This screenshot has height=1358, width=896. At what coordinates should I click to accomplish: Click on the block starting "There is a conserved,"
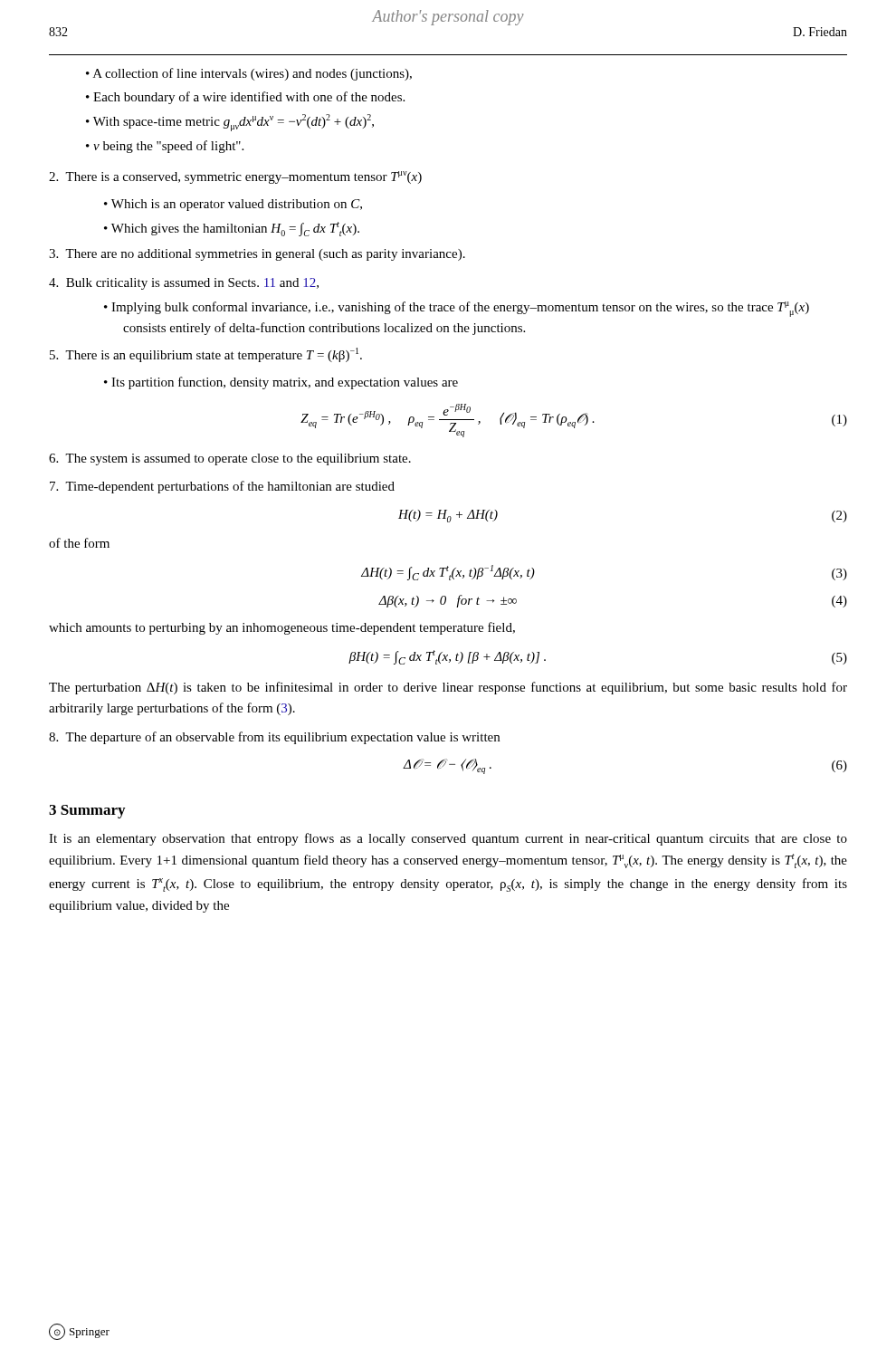coord(235,175)
